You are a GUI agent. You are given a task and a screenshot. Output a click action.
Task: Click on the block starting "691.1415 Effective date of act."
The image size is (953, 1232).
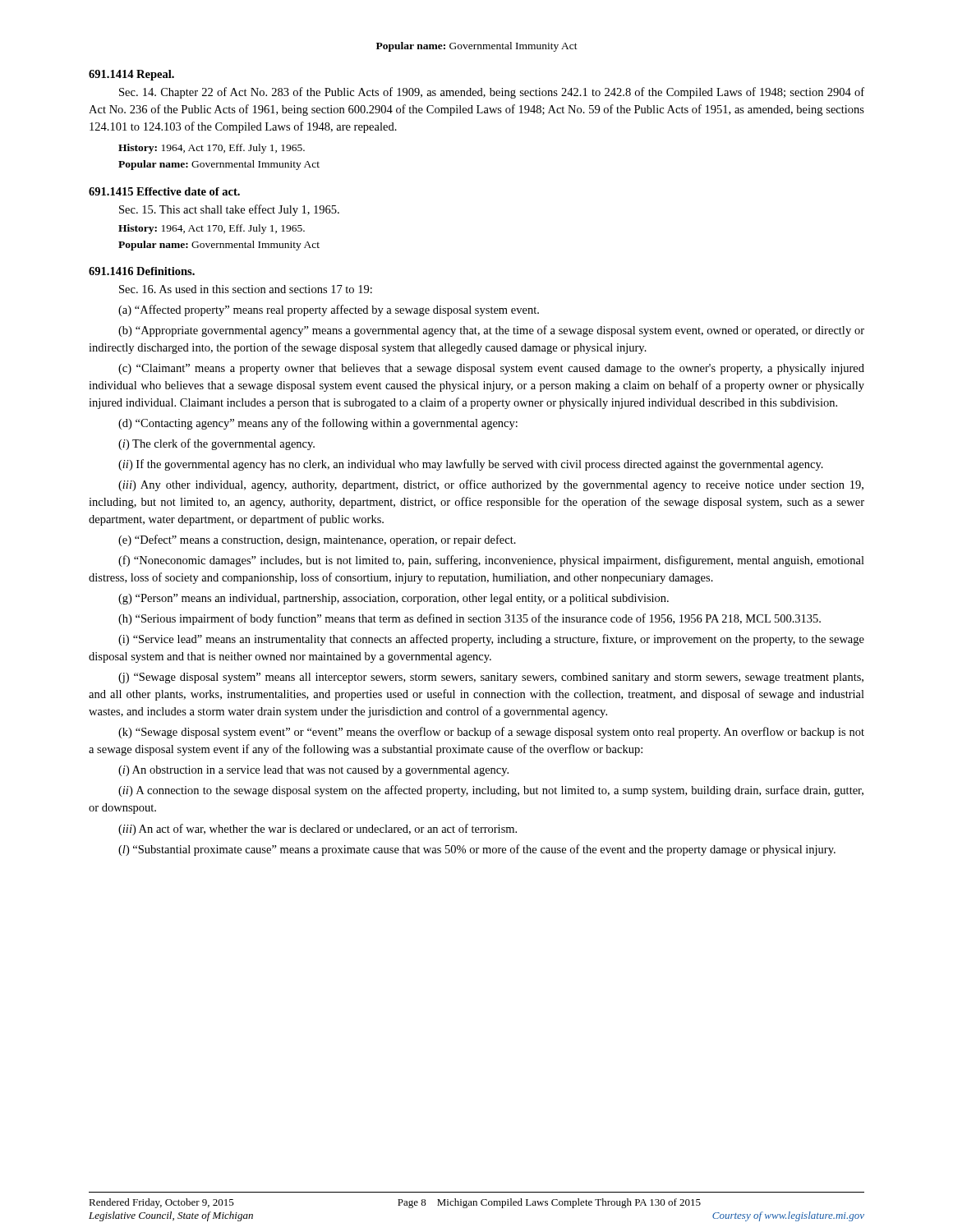point(164,191)
